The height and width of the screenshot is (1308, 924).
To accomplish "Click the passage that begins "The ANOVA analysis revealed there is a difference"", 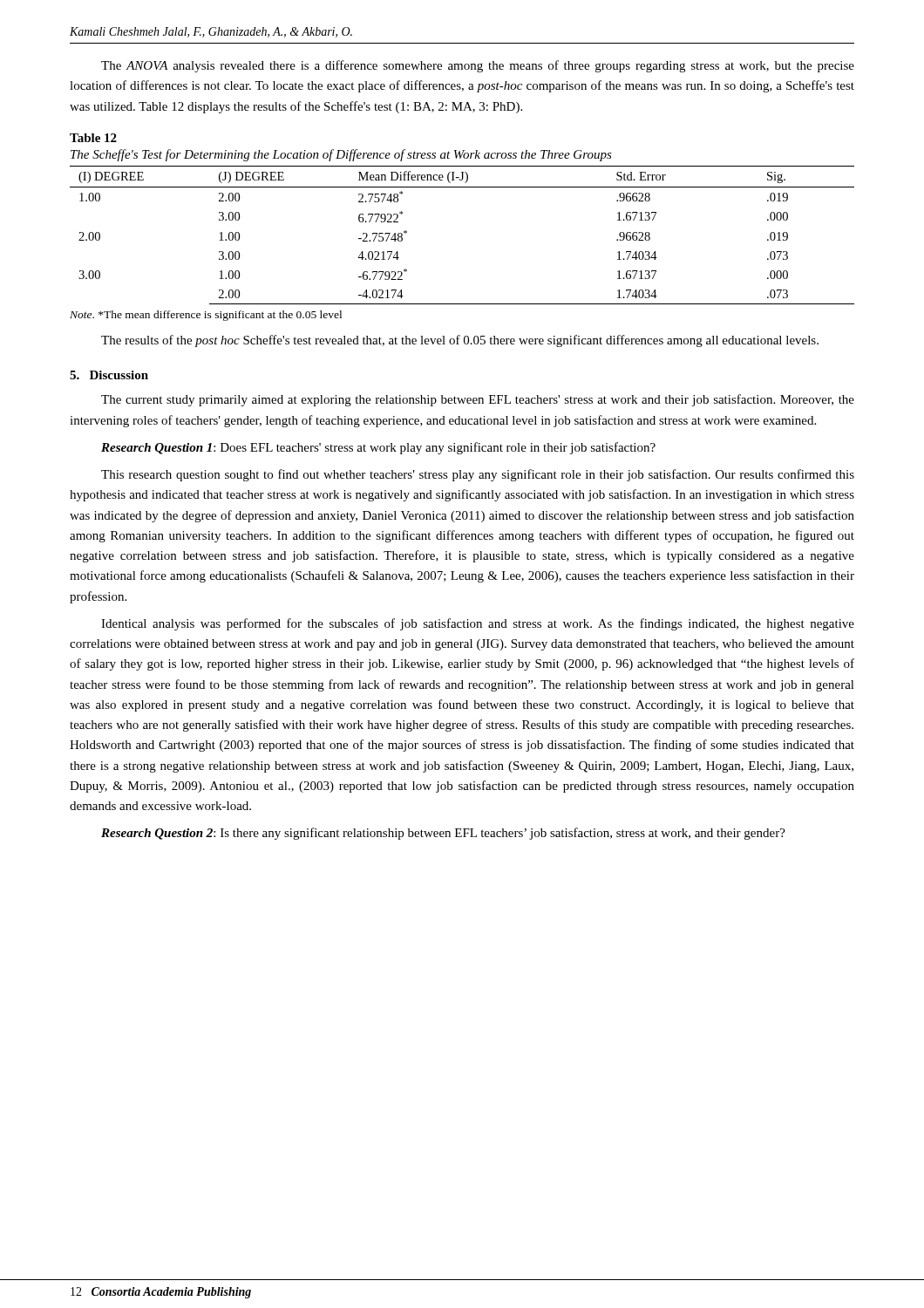I will [x=462, y=86].
